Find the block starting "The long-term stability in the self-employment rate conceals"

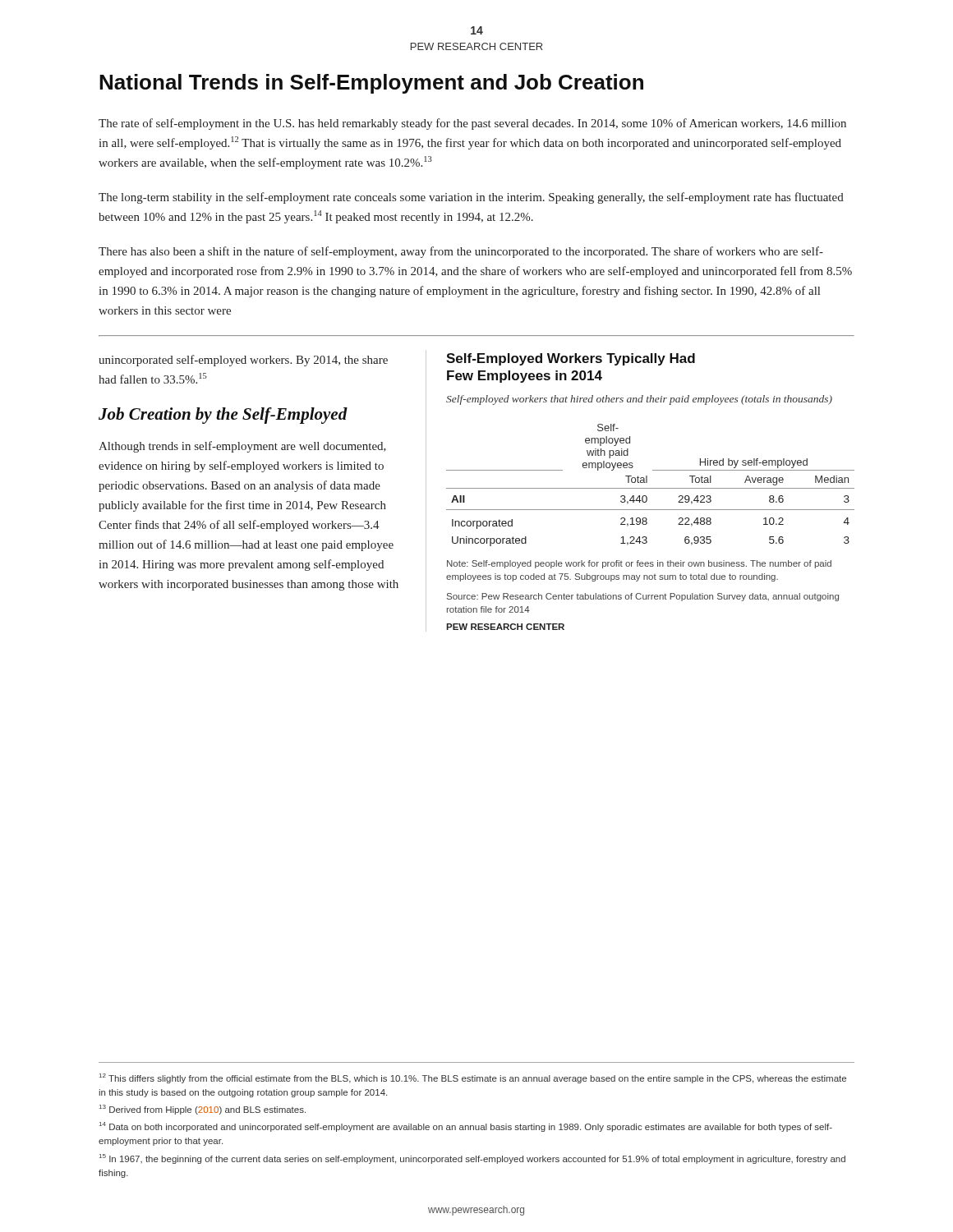[x=471, y=207]
